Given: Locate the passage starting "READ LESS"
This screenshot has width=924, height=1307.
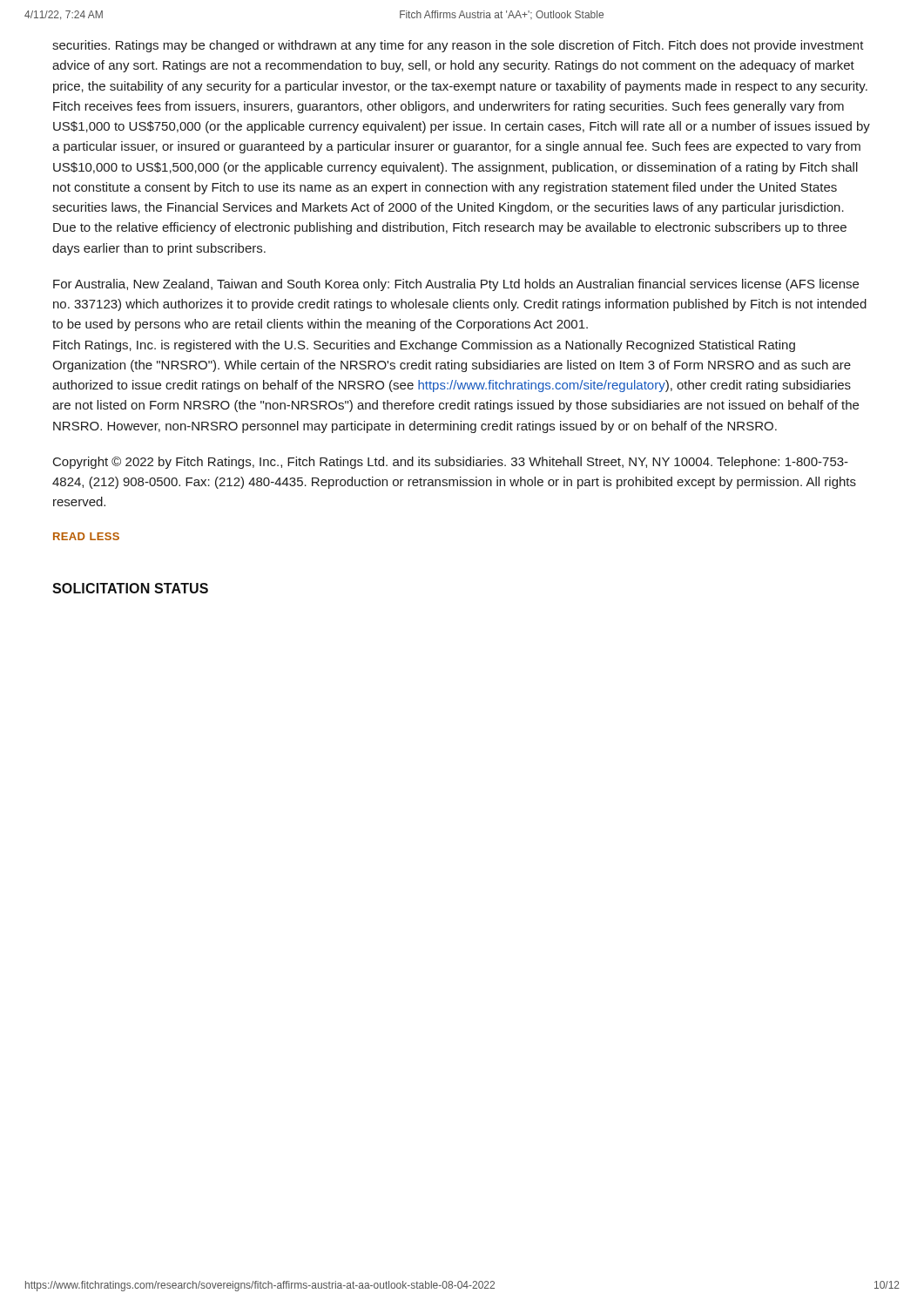Looking at the screenshot, I should click(x=86, y=536).
